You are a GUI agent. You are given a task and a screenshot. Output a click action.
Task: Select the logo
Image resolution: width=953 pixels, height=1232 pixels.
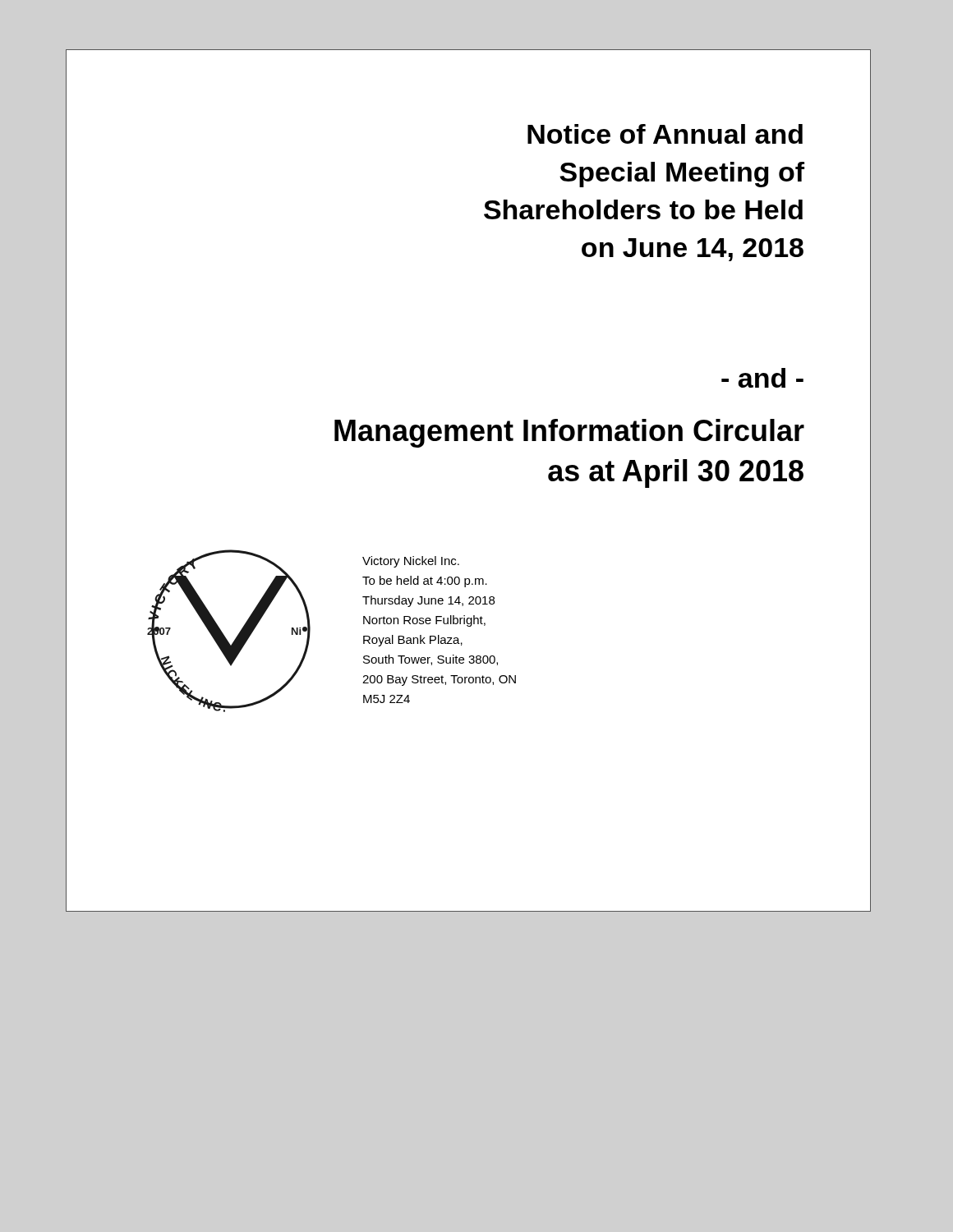click(x=231, y=625)
